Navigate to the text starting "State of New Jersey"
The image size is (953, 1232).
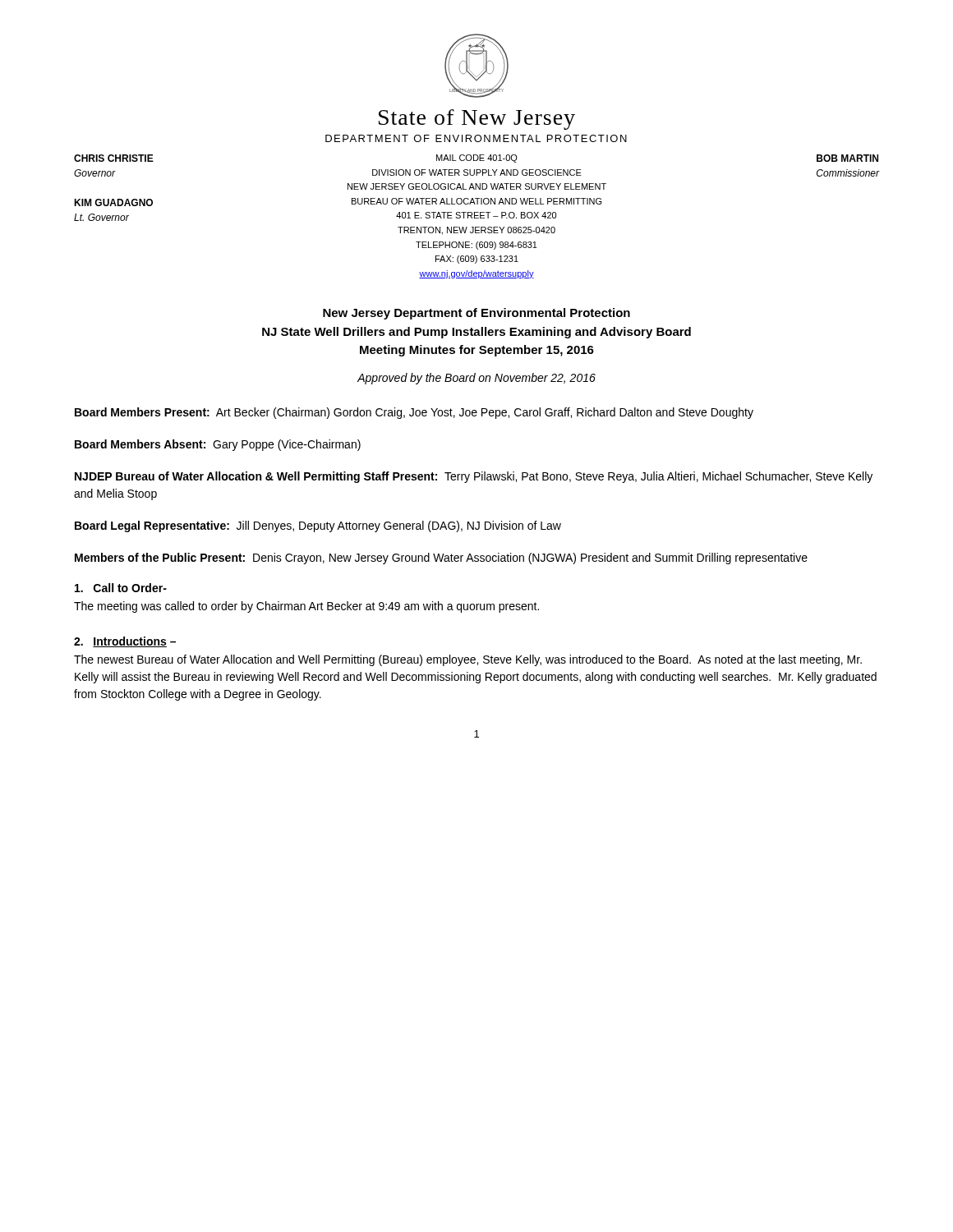click(476, 117)
